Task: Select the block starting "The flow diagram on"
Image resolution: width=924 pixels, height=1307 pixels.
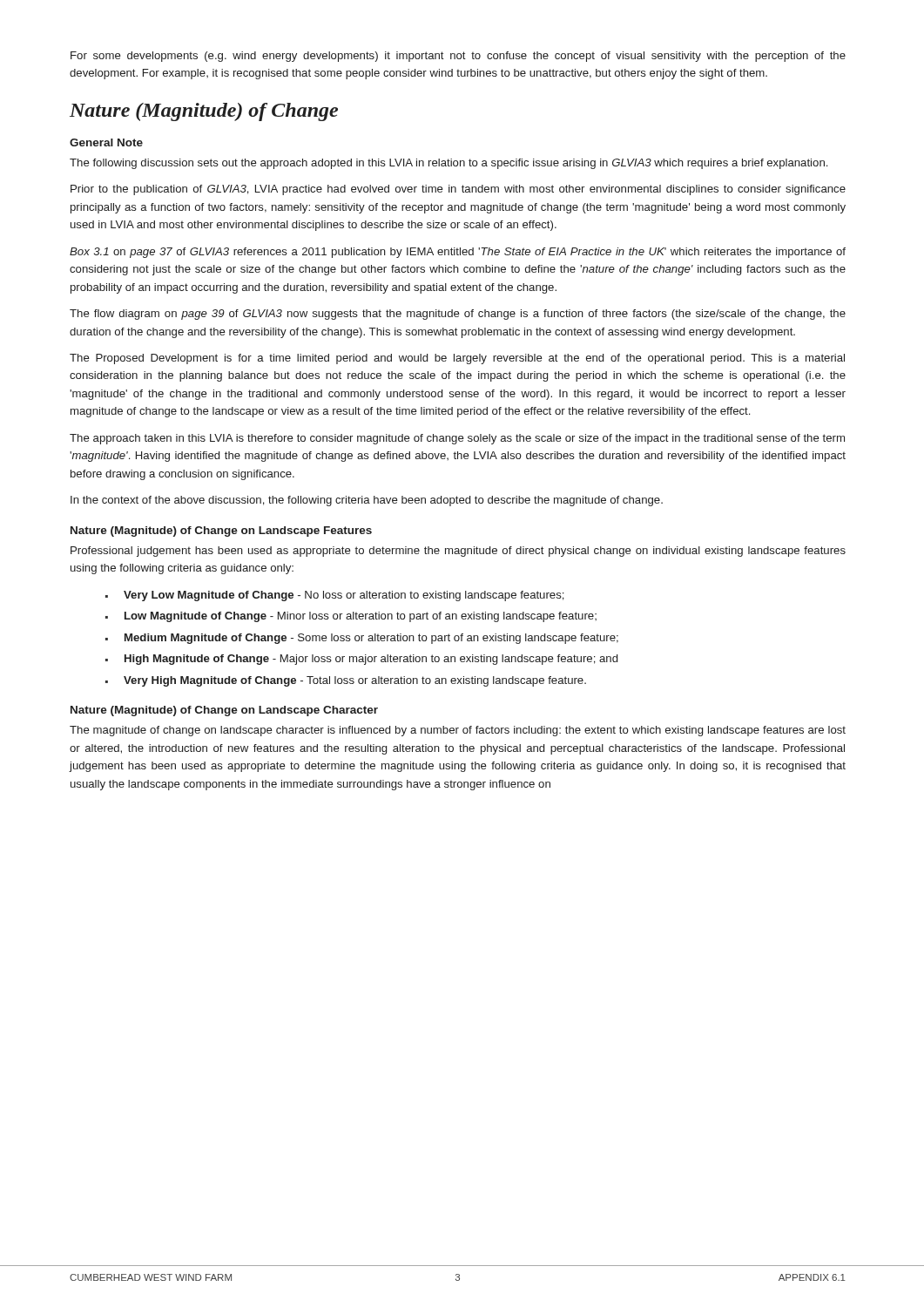Action: coord(458,322)
